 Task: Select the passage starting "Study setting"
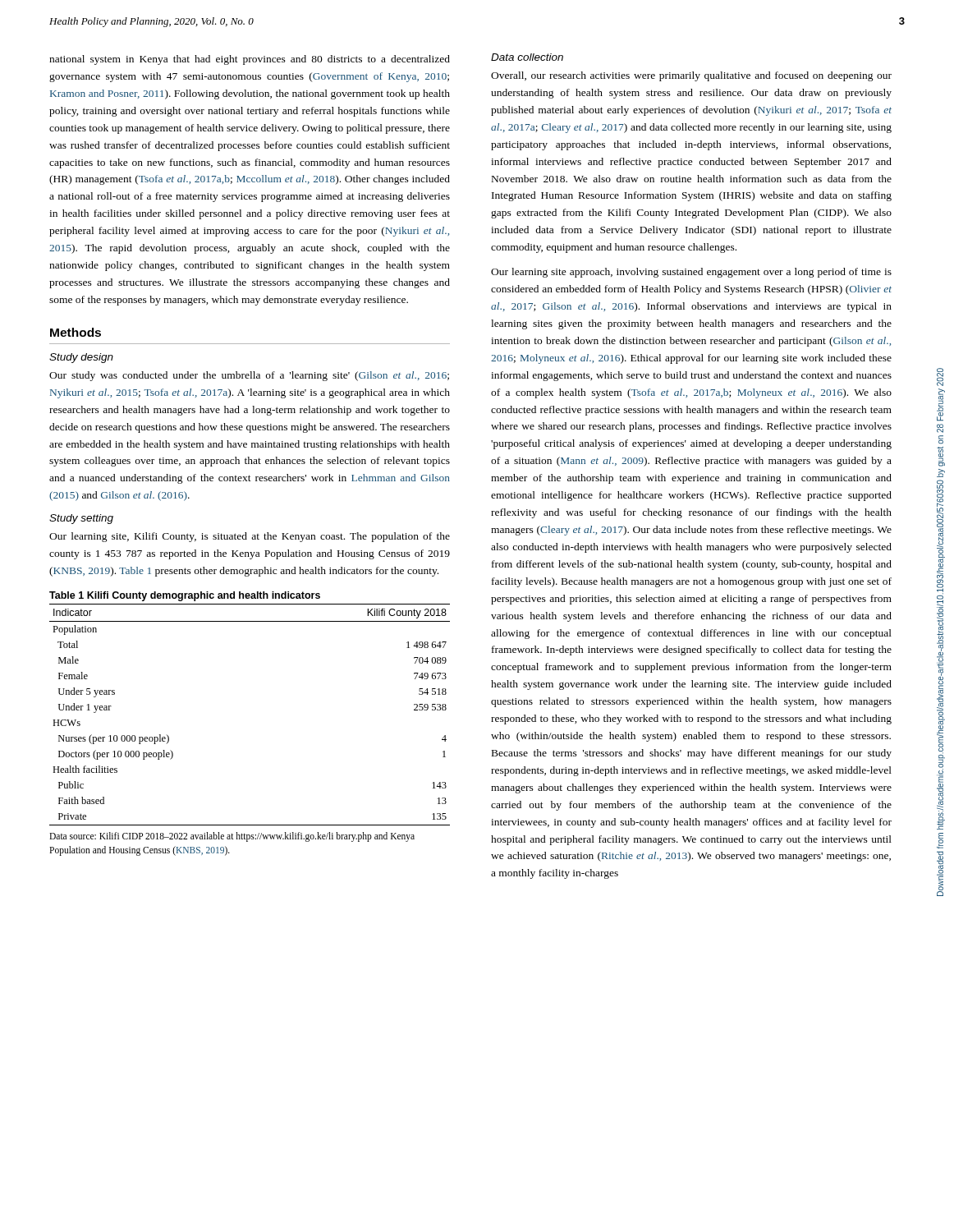coord(81,518)
